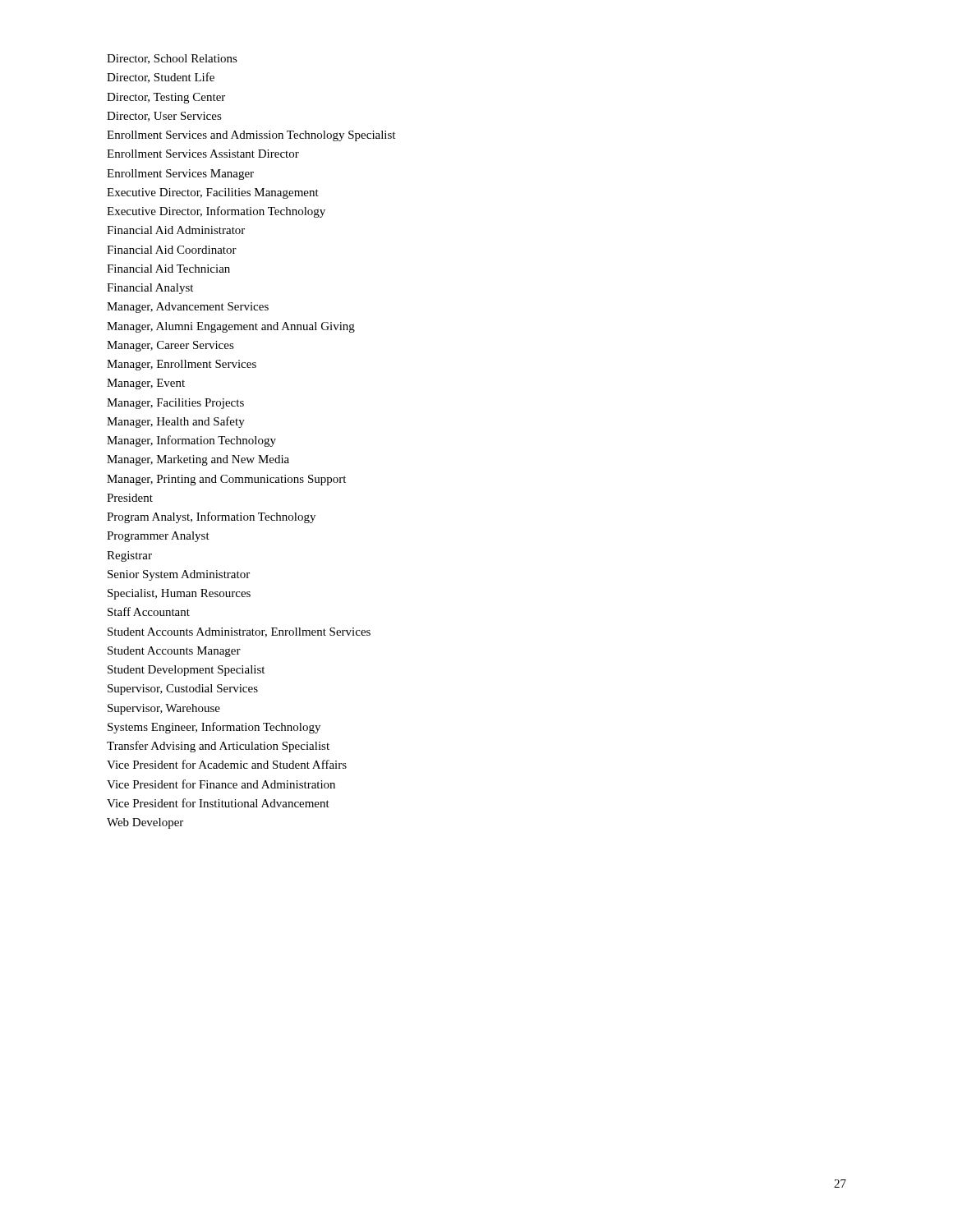Click where it says "Manager, Advancement Services"
This screenshot has height=1232, width=953.
(188, 307)
